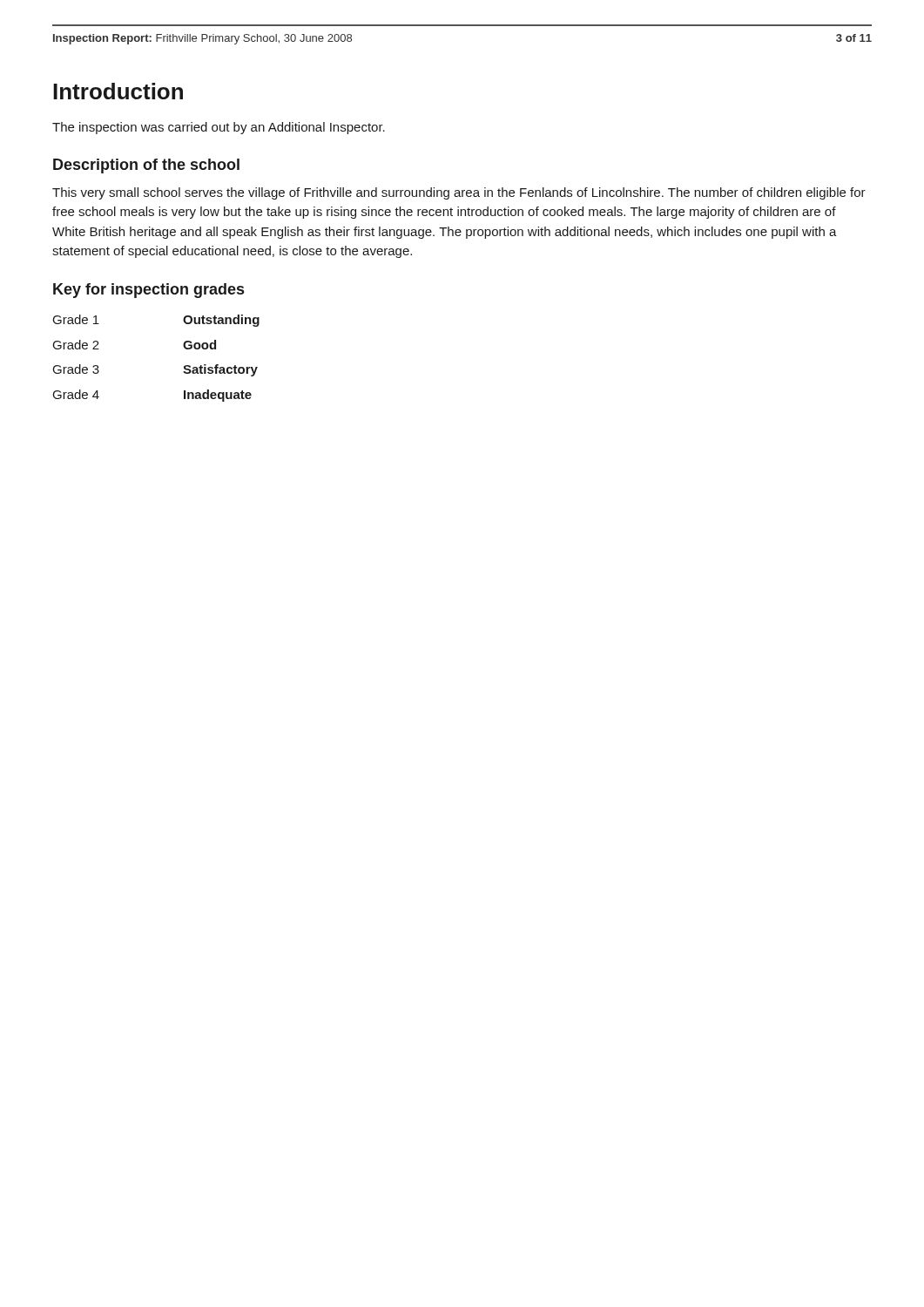Find the block on this page that starts "Grade 1 Outstanding Grade 2 Good"

182,357
